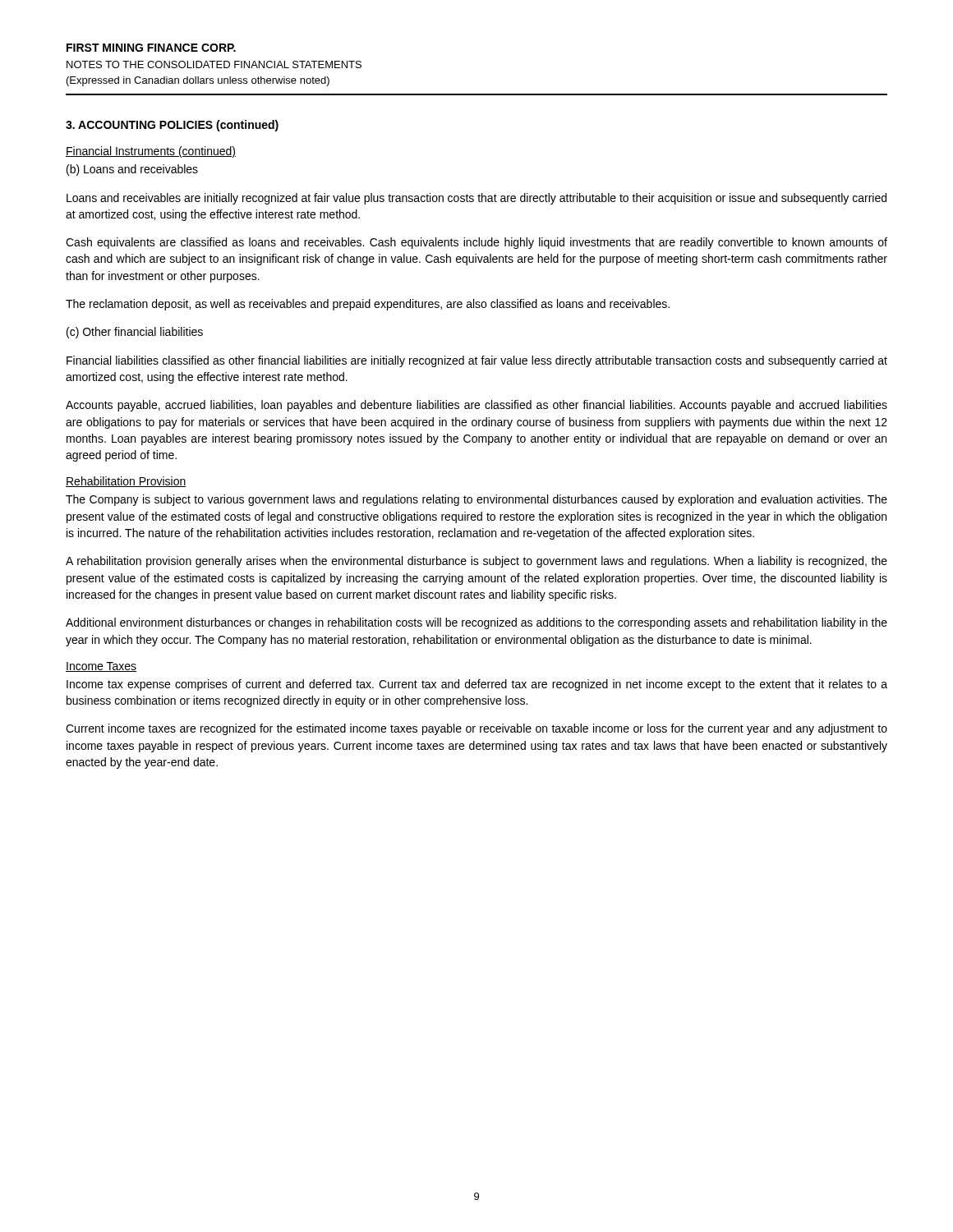Locate the text block with the text "Financial liabilities classified as"
The image size is (953, 1232).
(x=476, y=369)
